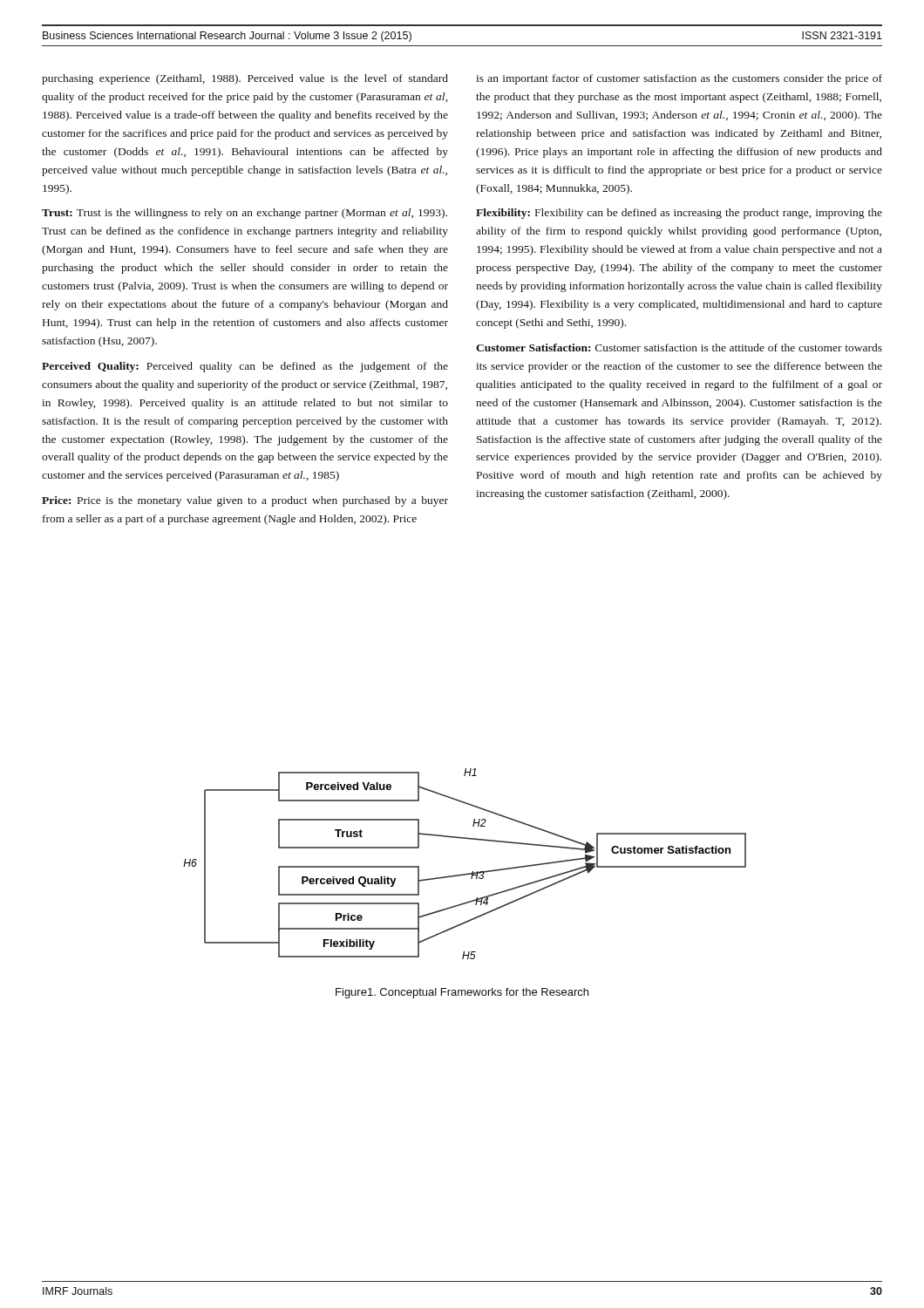Find the block starting "Trust: Trust is the willingness to"

(245, 277)
